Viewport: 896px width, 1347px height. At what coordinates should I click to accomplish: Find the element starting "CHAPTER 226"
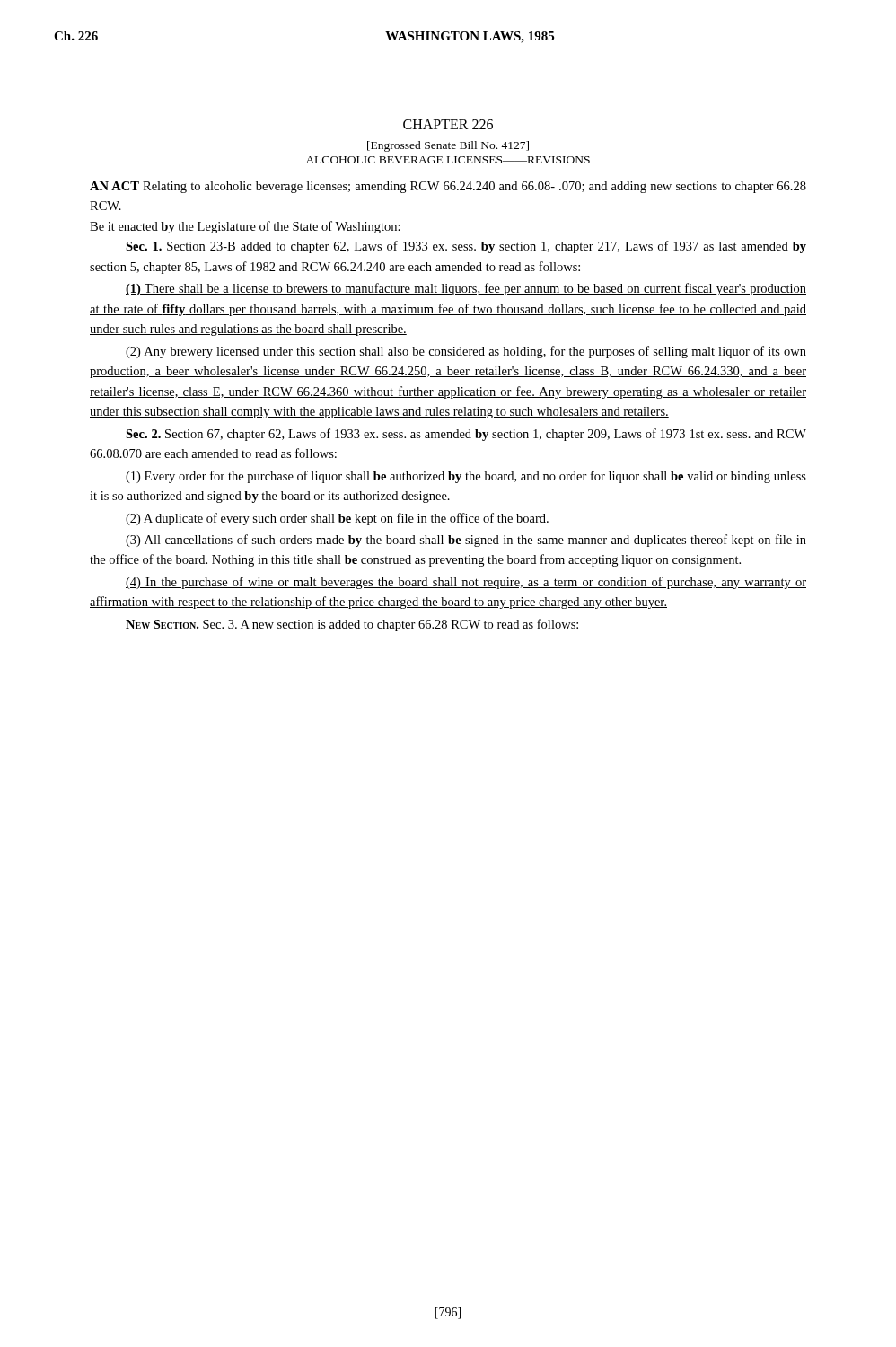pyautogui.click(x=448, y=124)
